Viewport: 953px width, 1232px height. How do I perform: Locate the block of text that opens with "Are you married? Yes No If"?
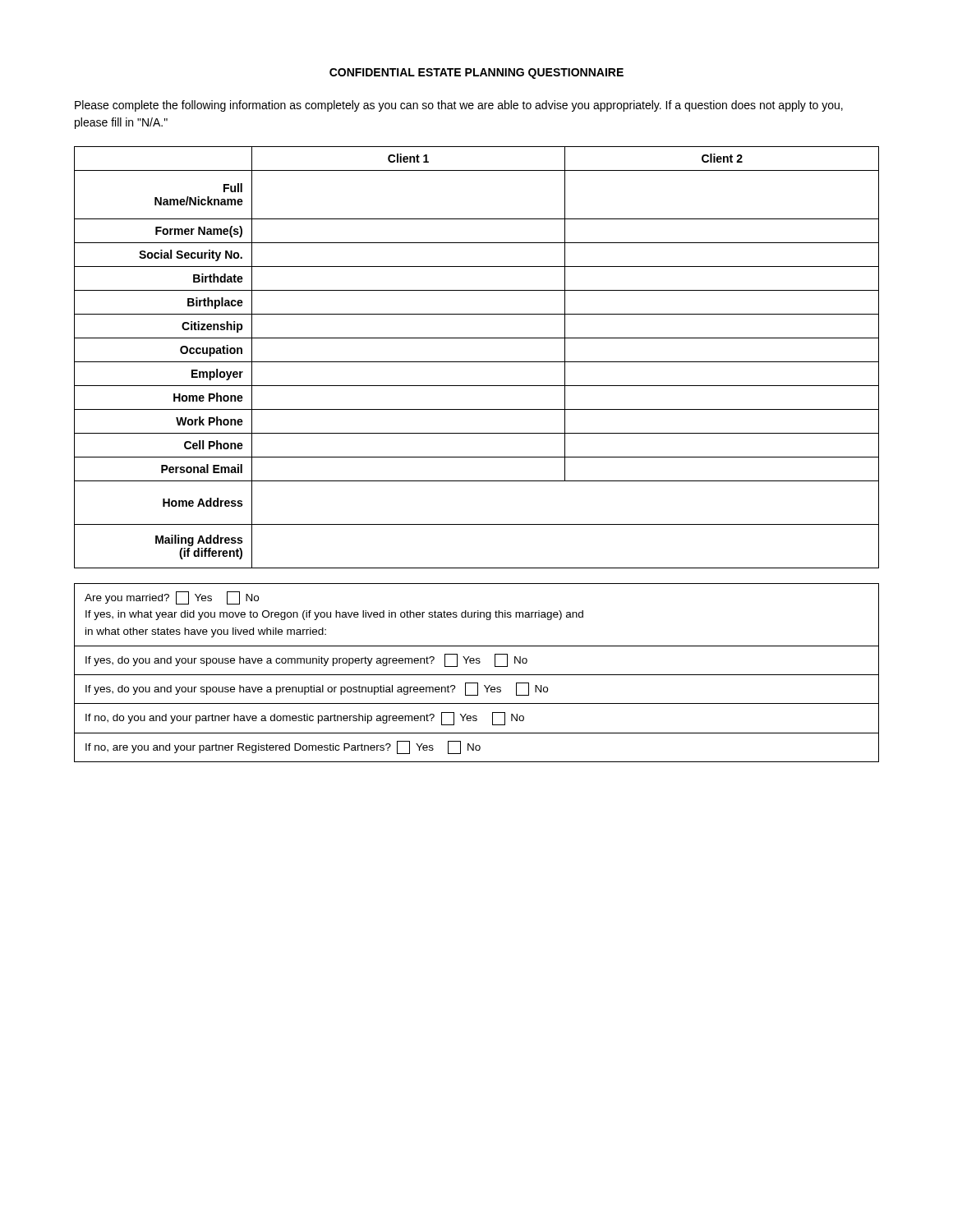point(476,673)
